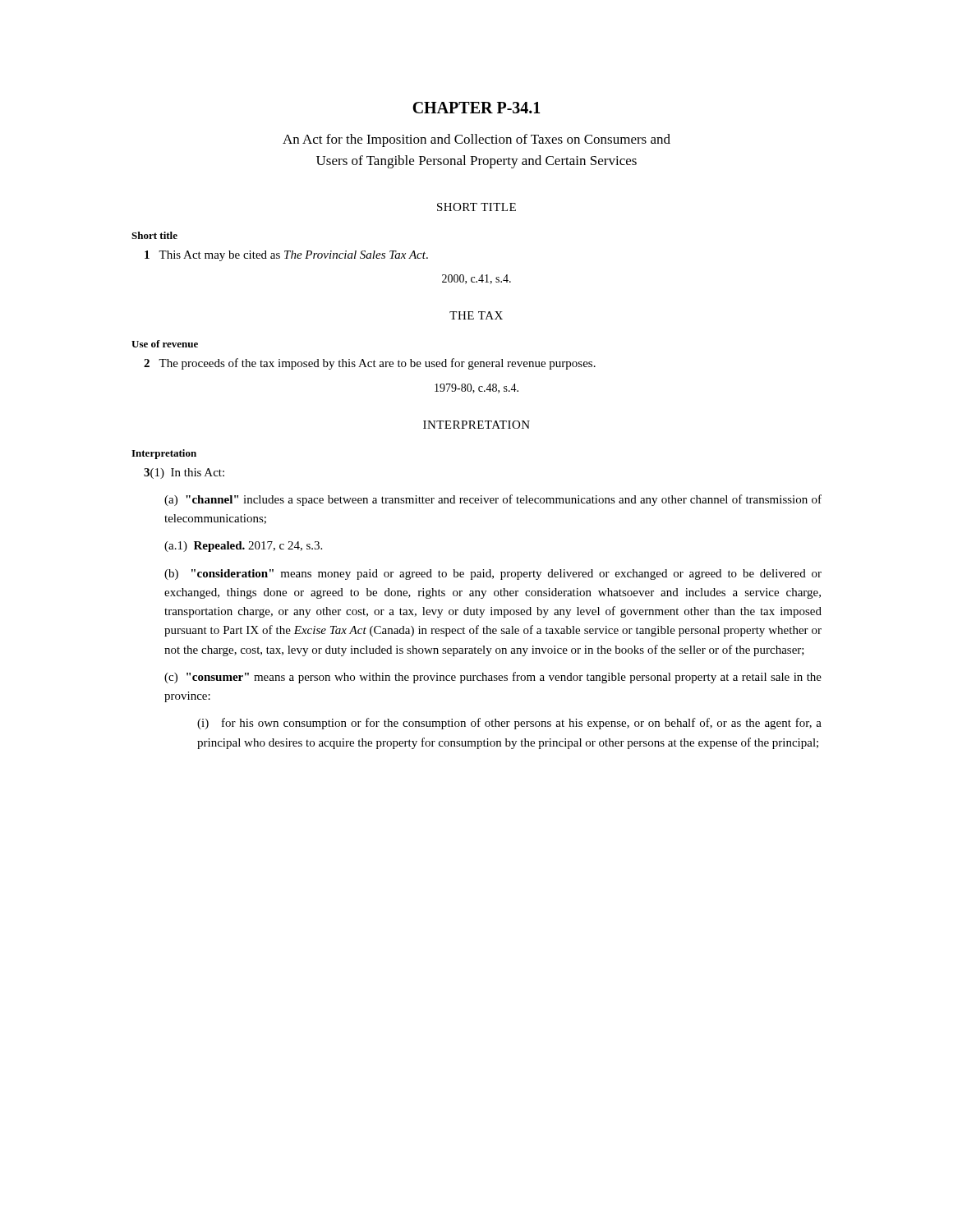Where is the passage that starts "(a) "channel" includes a space"?

[493, 509]
